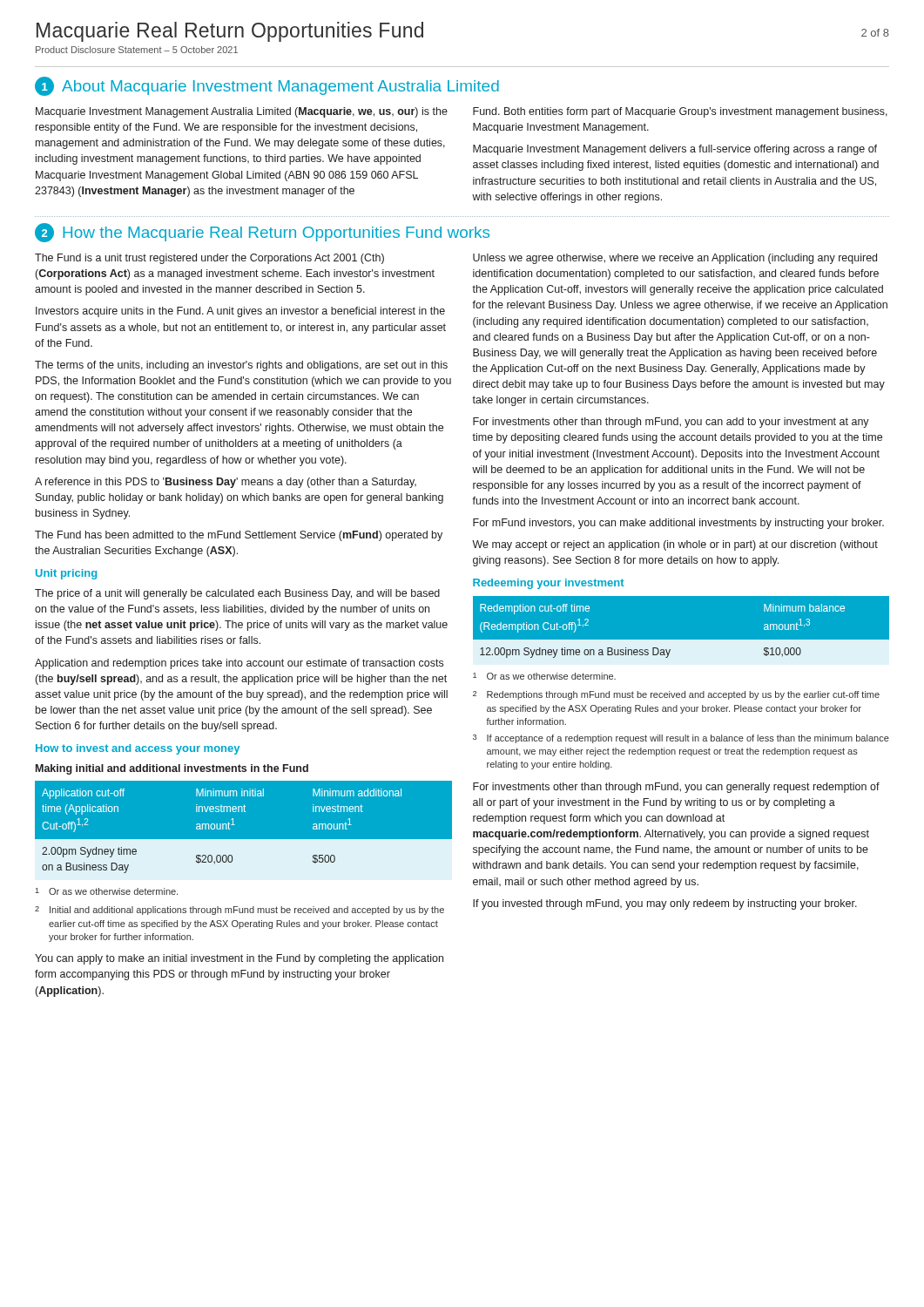Locate the section header that opens with "Making initial and additional investments"

click(x=172, y=769)
